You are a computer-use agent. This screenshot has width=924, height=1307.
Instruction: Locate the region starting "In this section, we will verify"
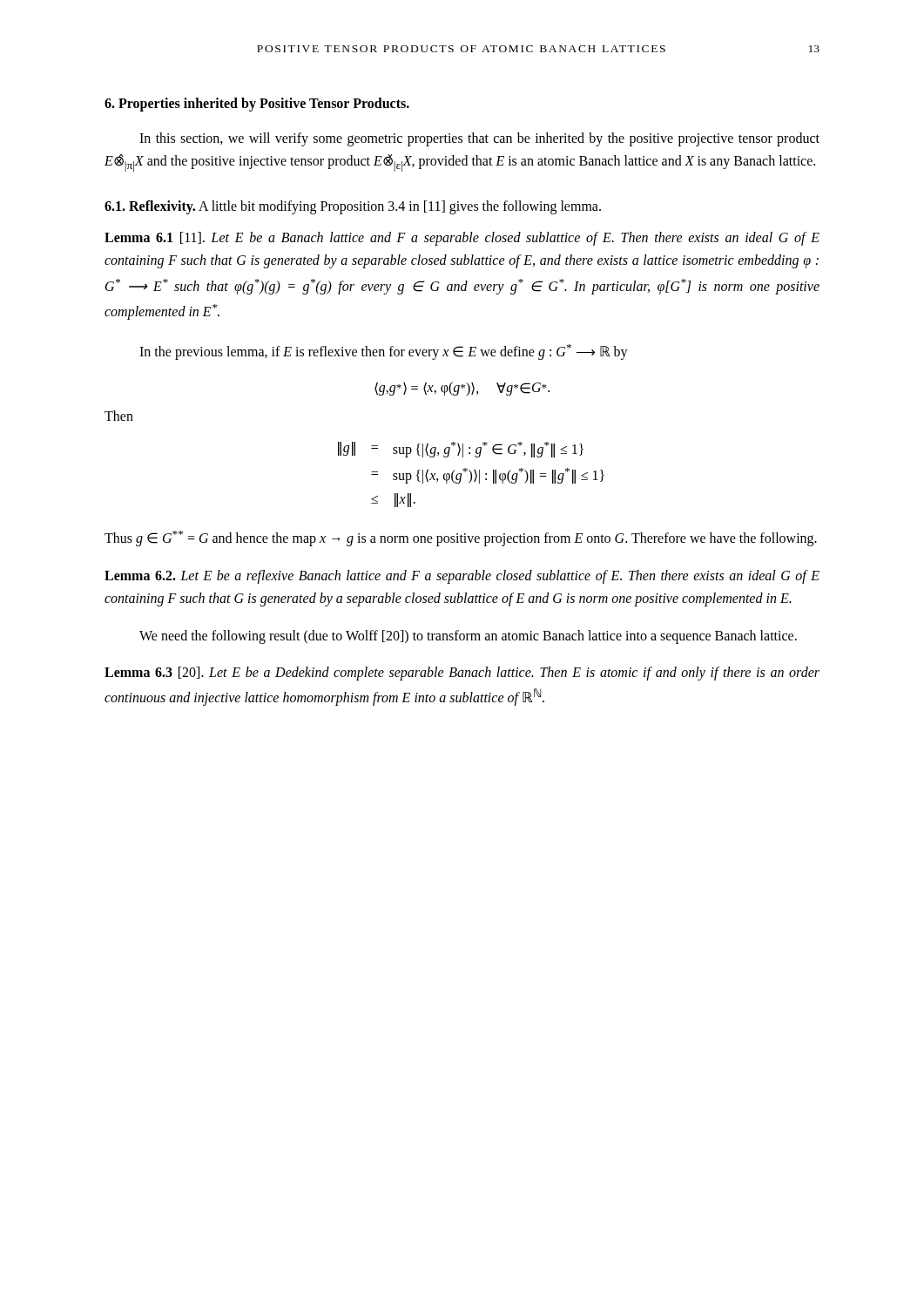462,151
